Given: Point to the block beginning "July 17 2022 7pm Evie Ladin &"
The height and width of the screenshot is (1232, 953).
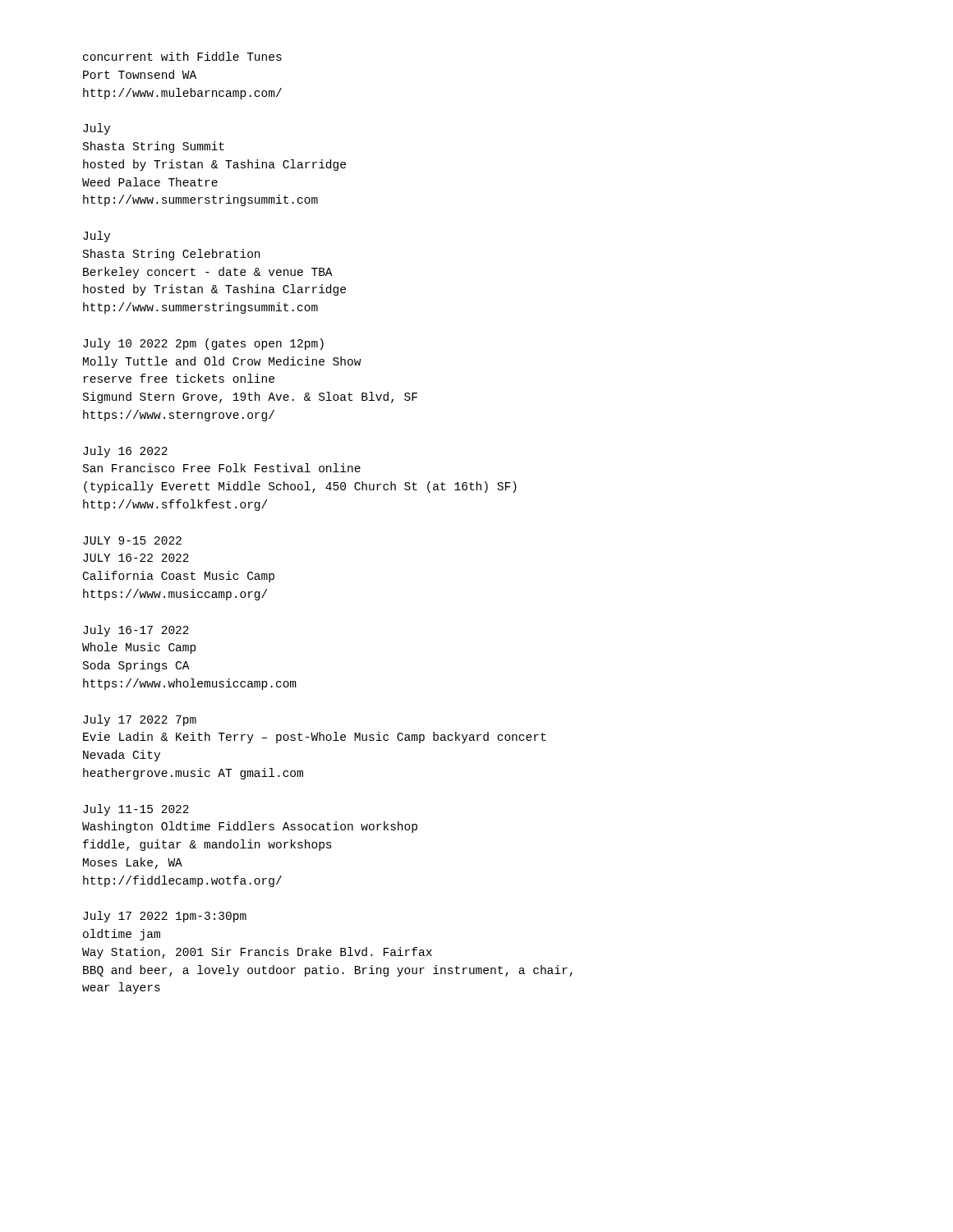Looking at the screenshot, I should tap(314, 747).
